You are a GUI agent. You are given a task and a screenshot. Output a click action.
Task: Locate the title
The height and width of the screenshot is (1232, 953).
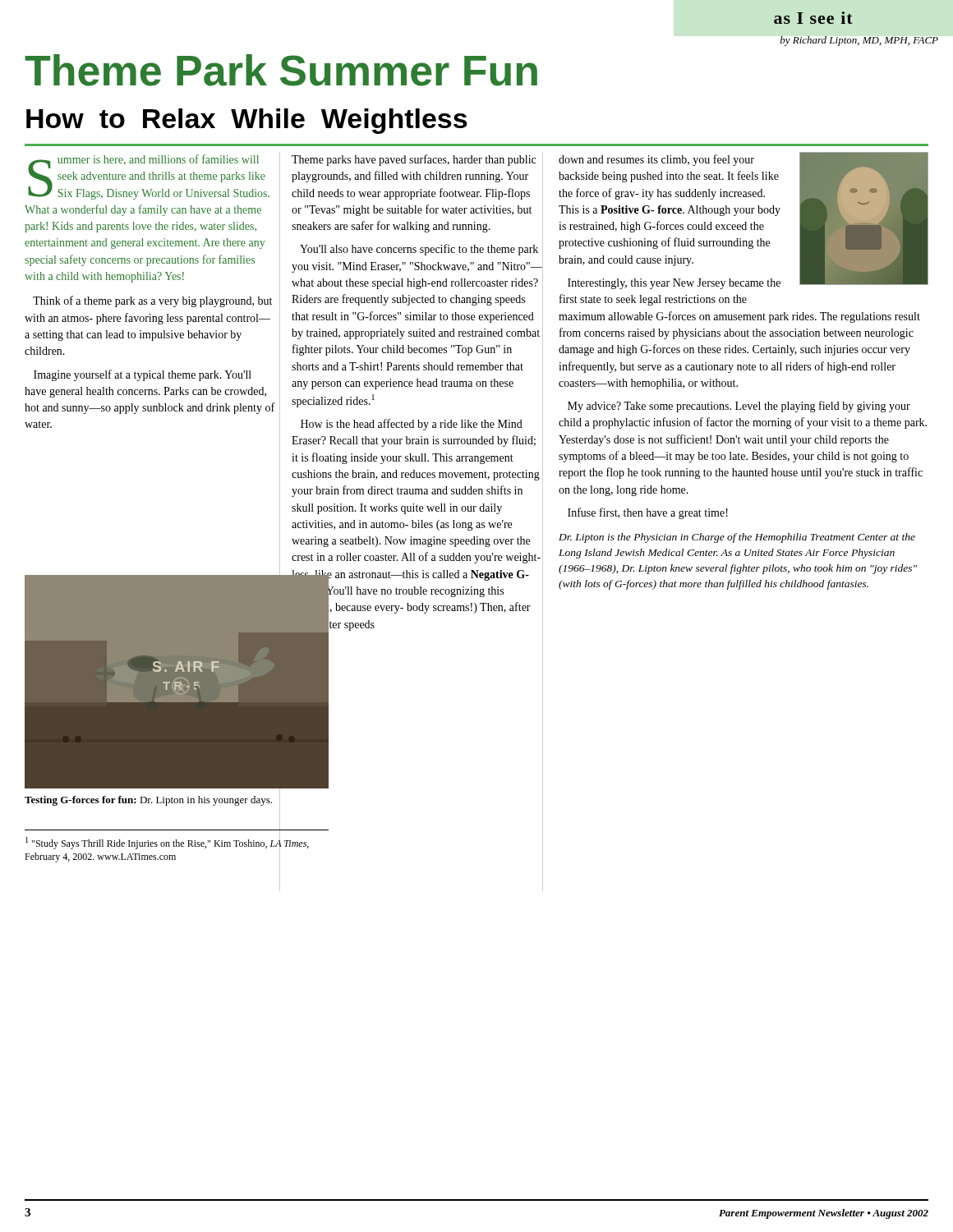(489, 71)
